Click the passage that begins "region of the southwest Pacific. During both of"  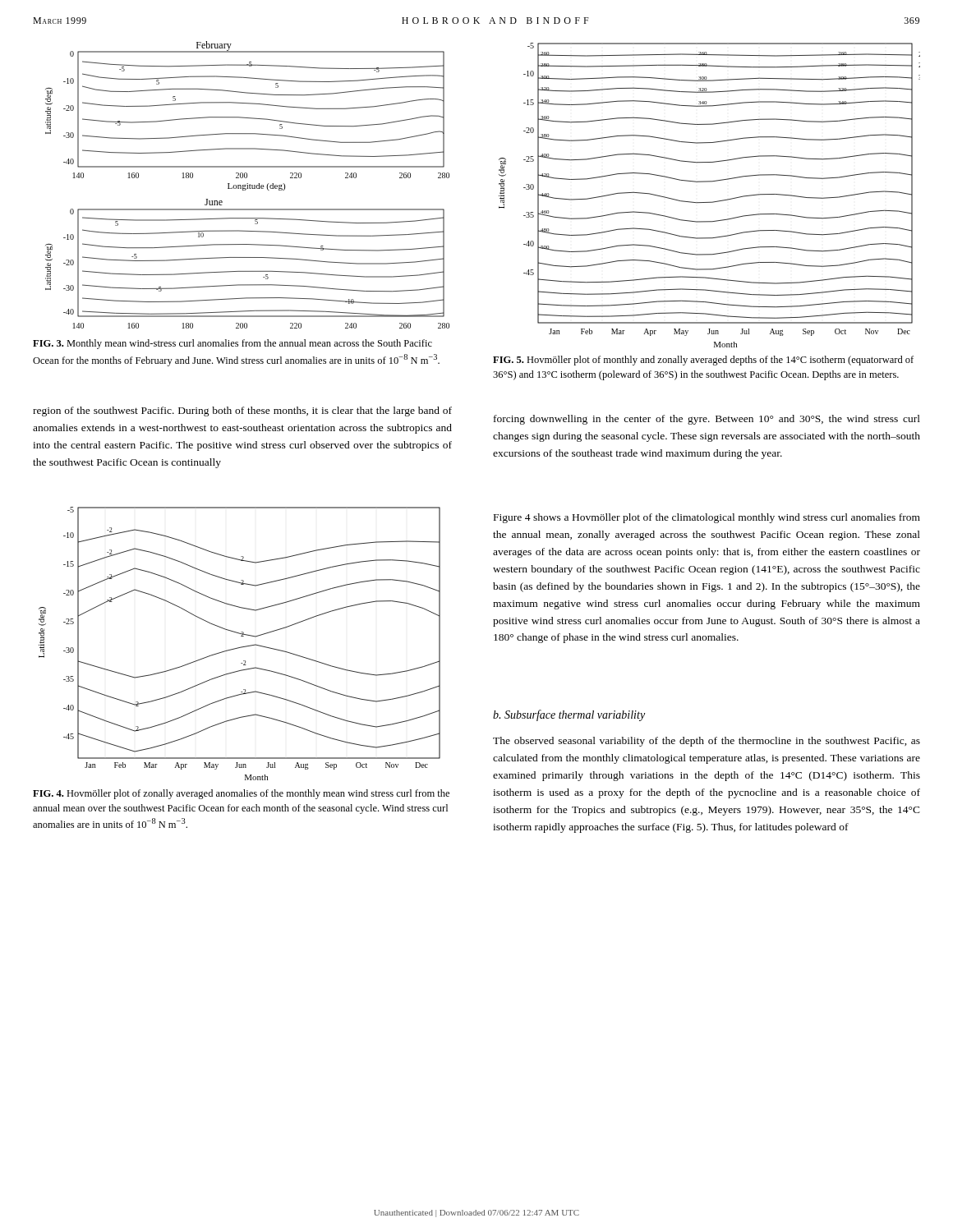[x=242, y=436]
